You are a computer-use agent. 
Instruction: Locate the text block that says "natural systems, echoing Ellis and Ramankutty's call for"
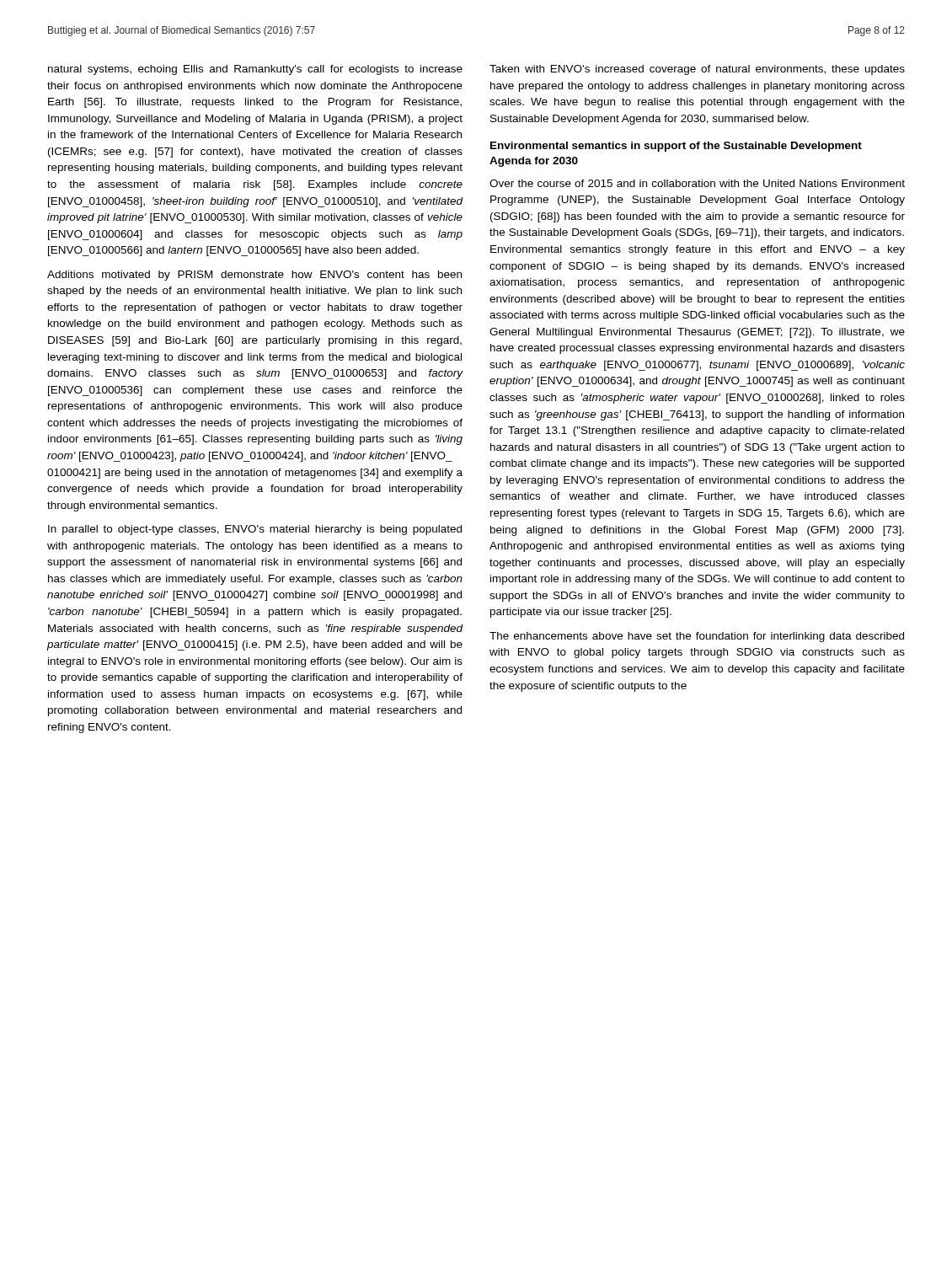click(255, 160)
